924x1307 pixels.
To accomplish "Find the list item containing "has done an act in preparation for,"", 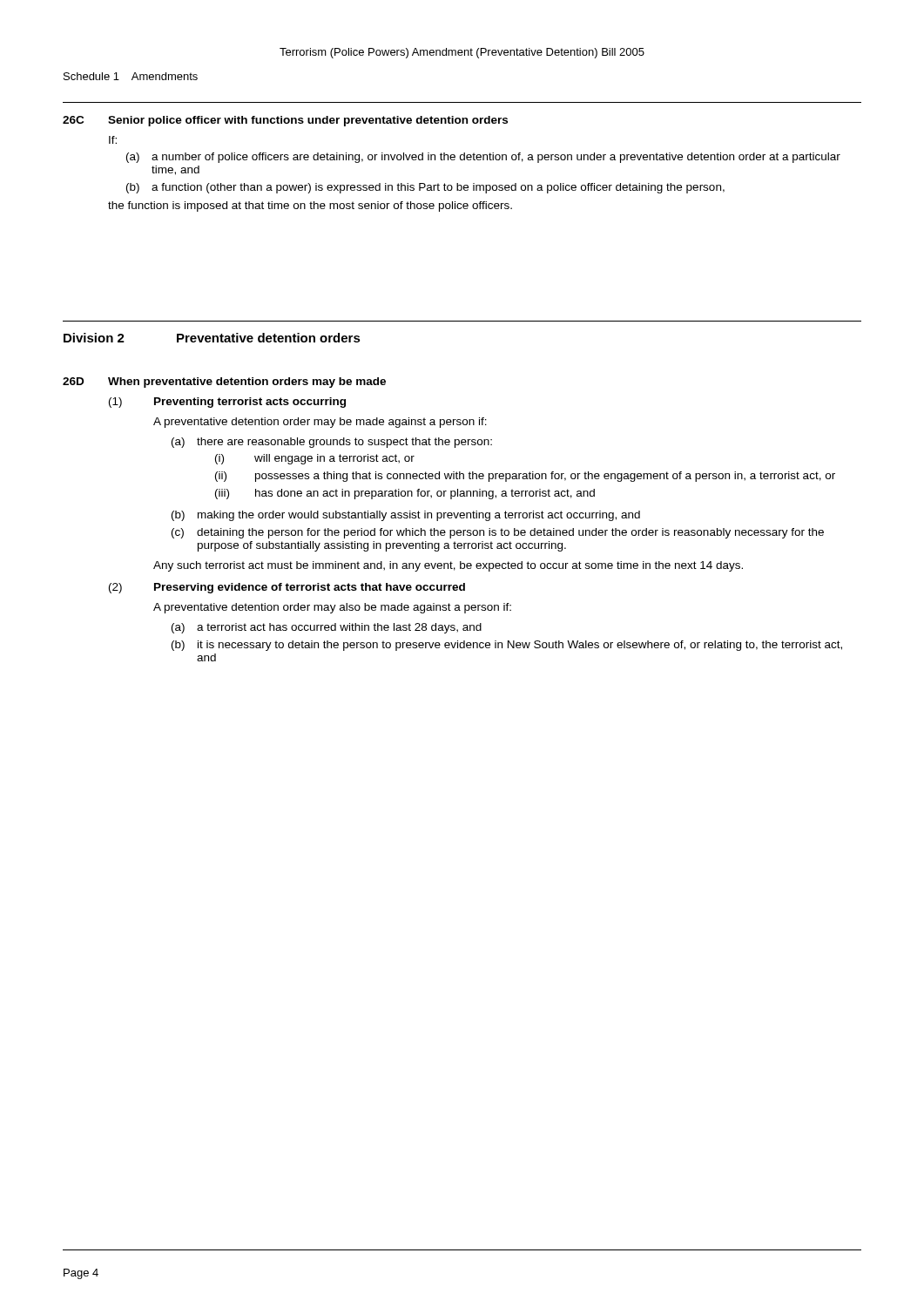I will coord(425,493).
